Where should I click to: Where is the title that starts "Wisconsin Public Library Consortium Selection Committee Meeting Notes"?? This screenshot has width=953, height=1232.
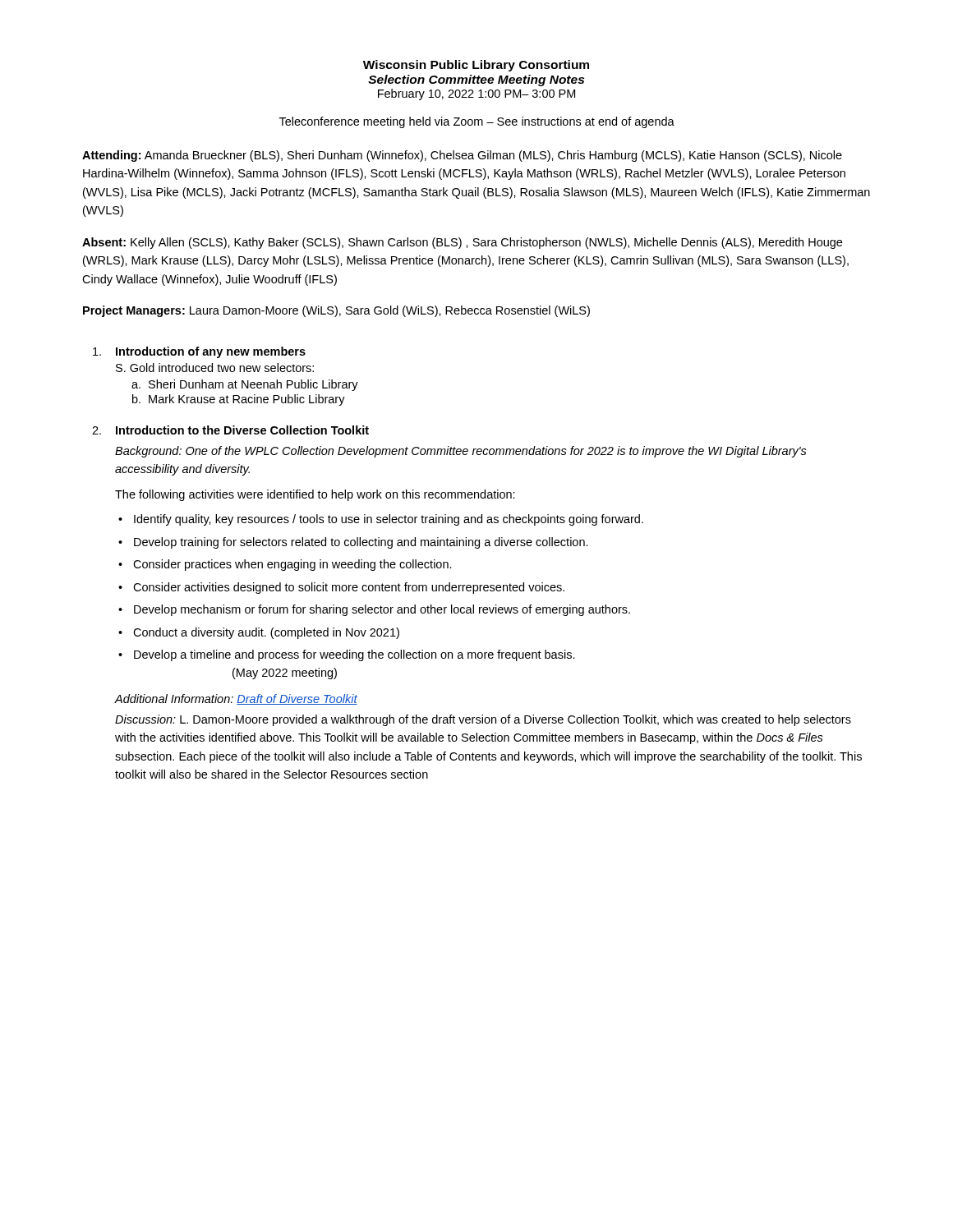tap(476, 79)
